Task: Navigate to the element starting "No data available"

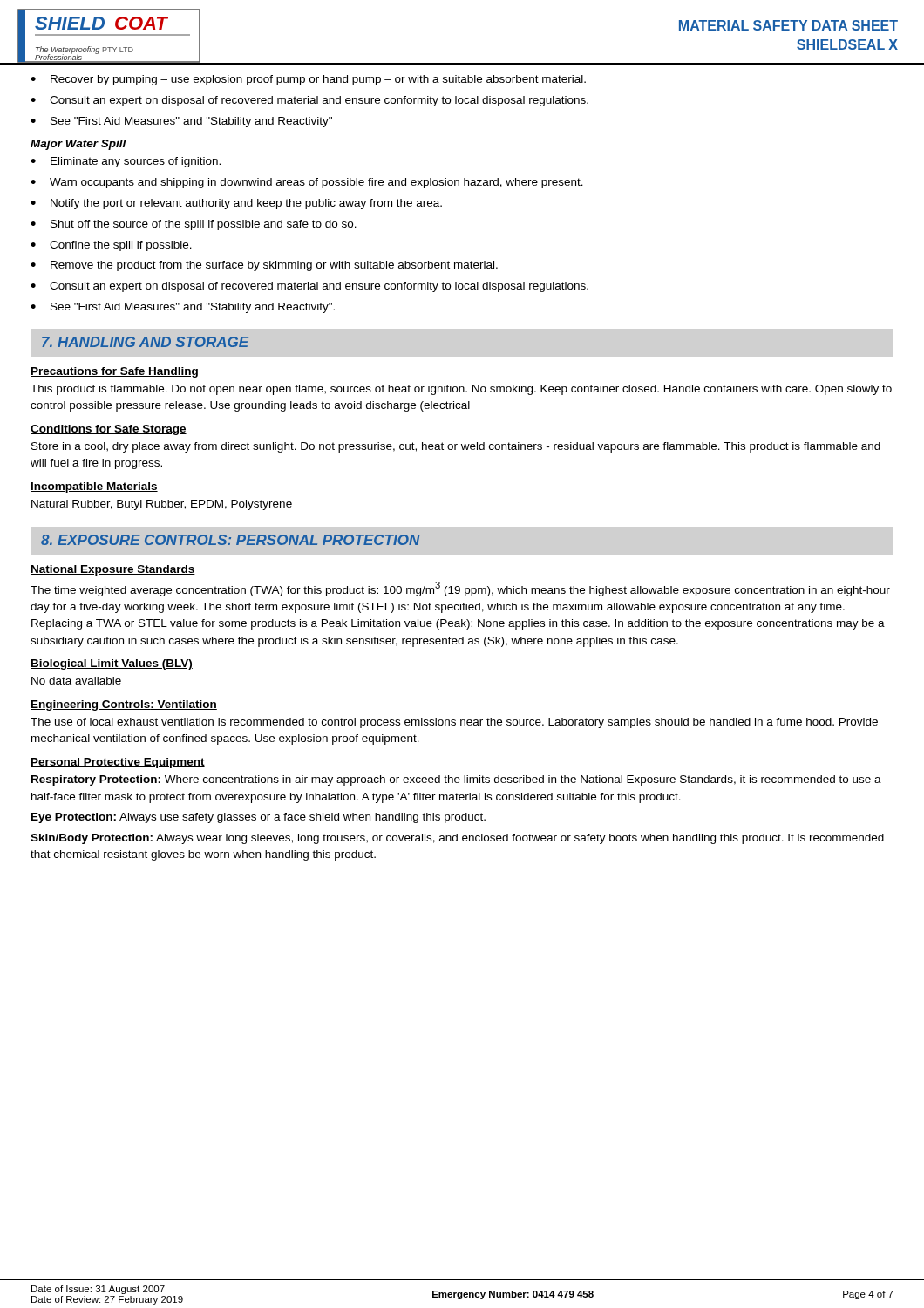Action: pyautogui.click(x=76, y=681)
